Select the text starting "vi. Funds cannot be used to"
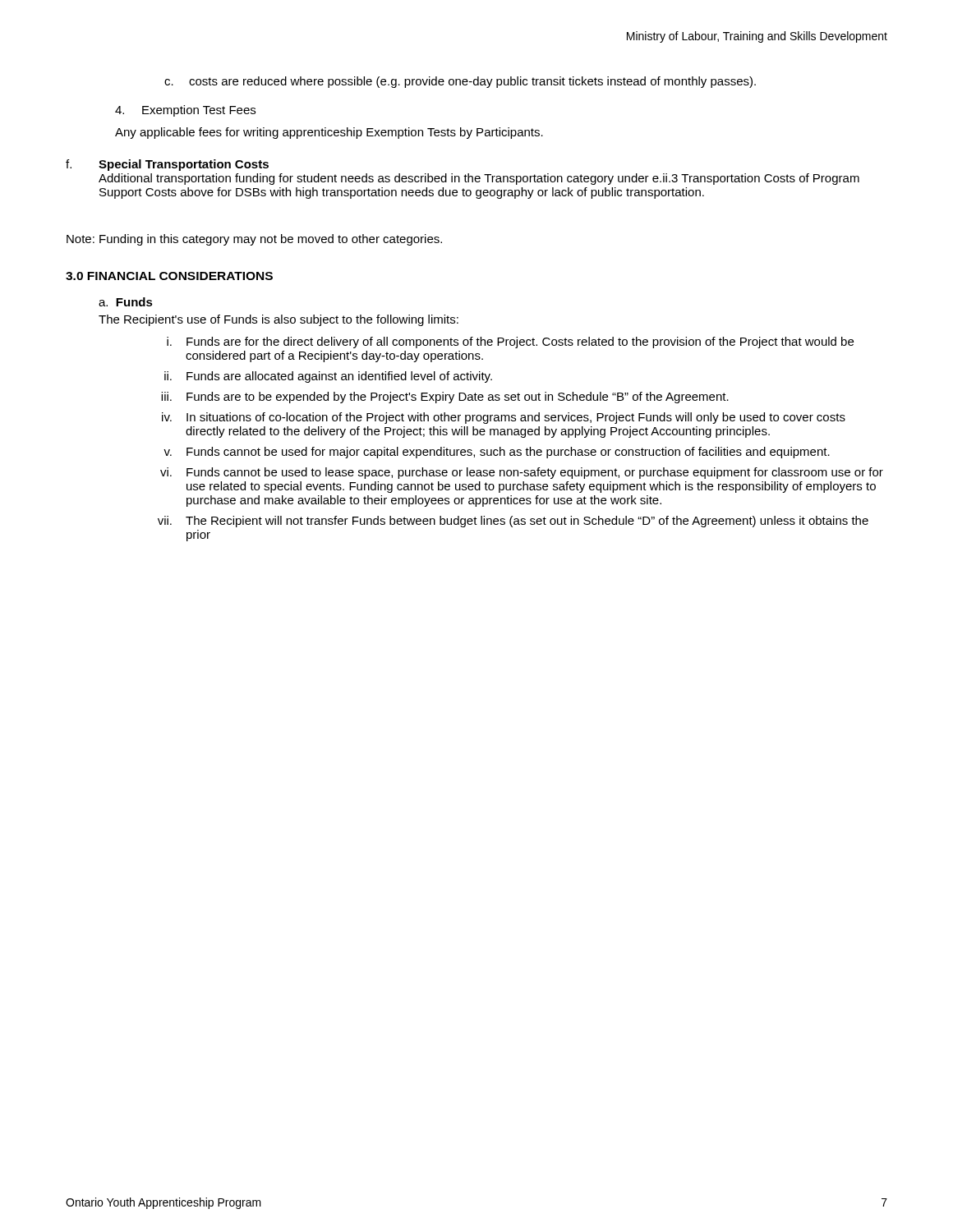The image size is (953, 1232). (509, 486)
